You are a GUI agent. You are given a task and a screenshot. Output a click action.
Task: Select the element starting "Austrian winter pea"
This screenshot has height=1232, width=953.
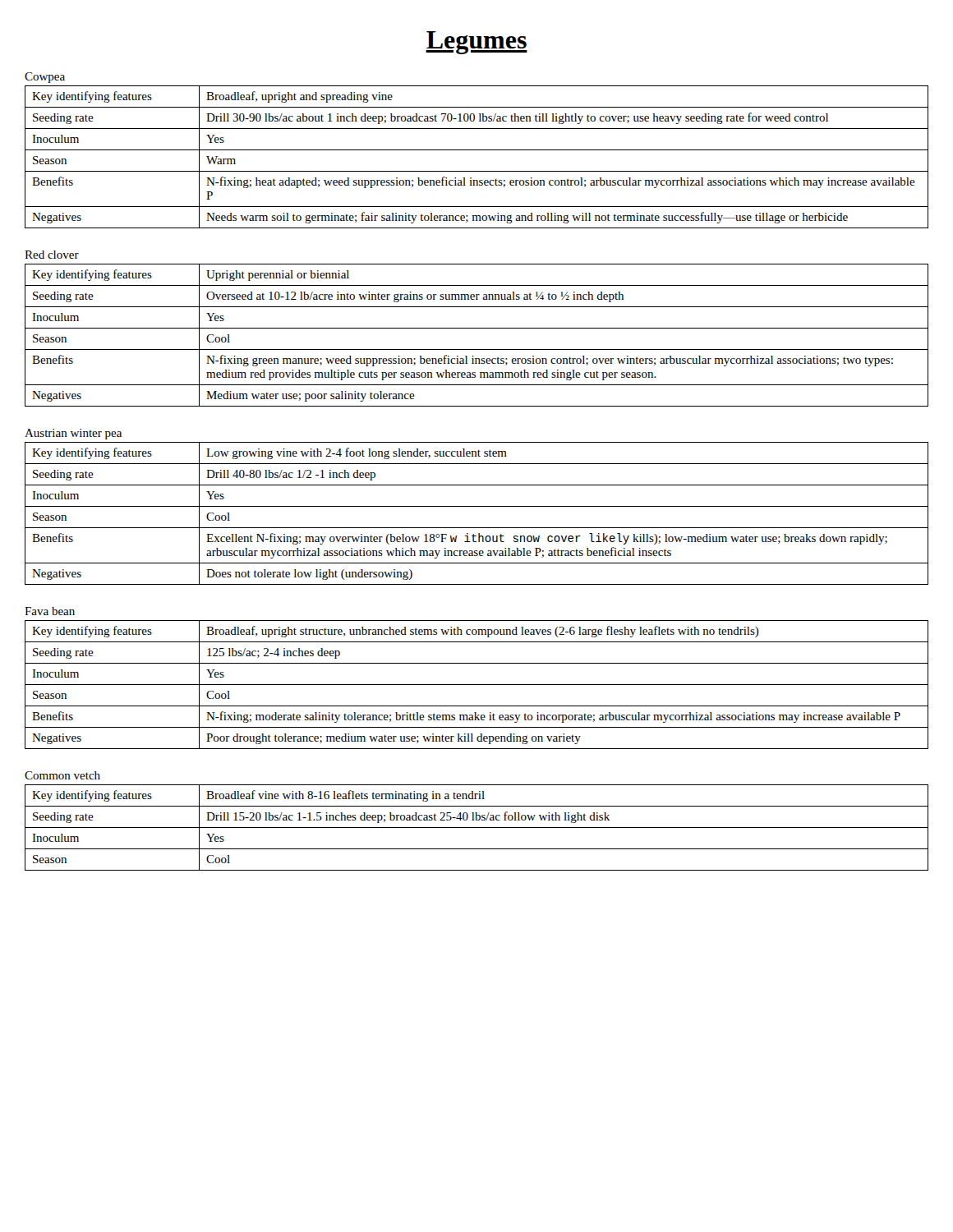click(73, 433)
